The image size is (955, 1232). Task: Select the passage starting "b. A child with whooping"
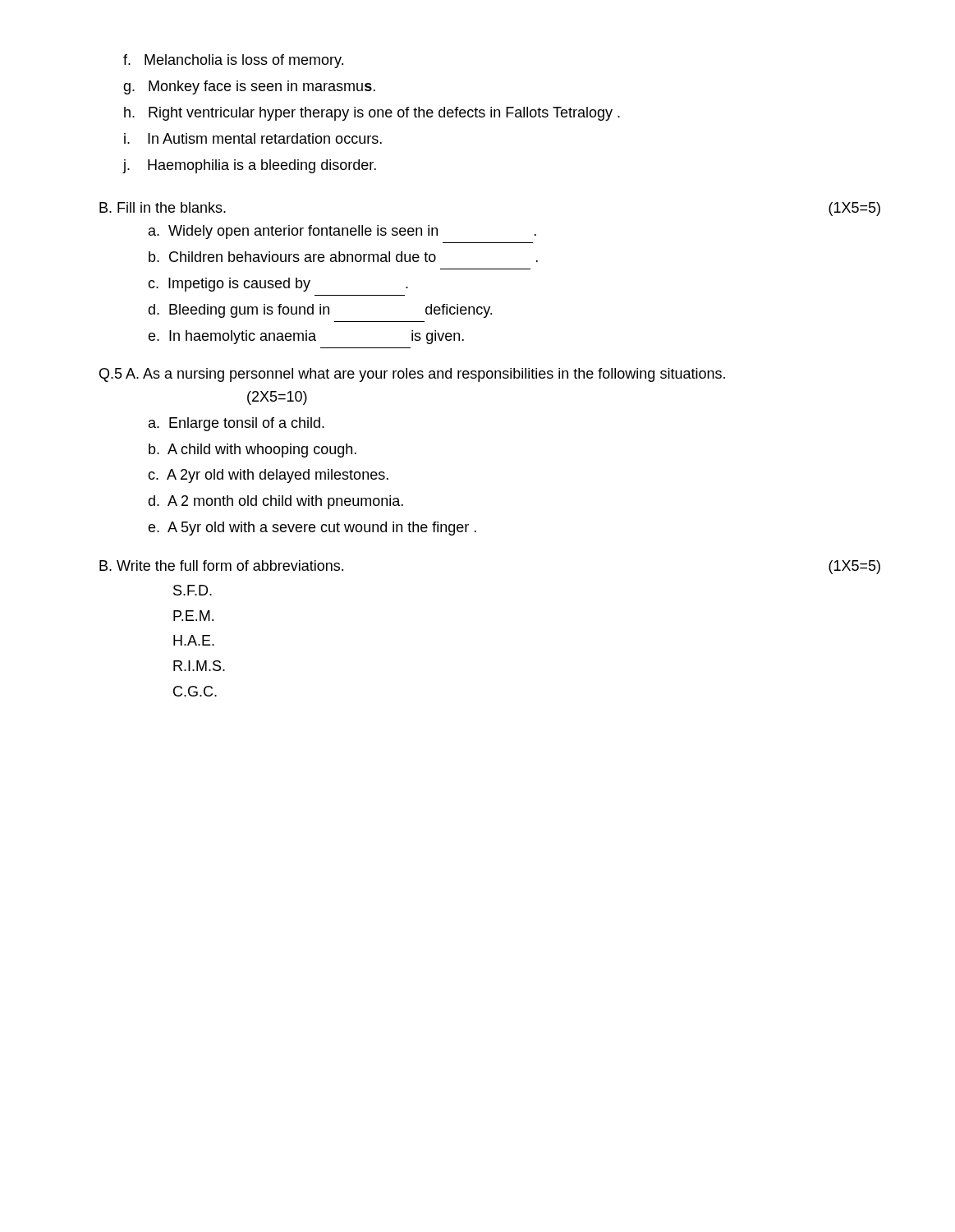(253, 449)
